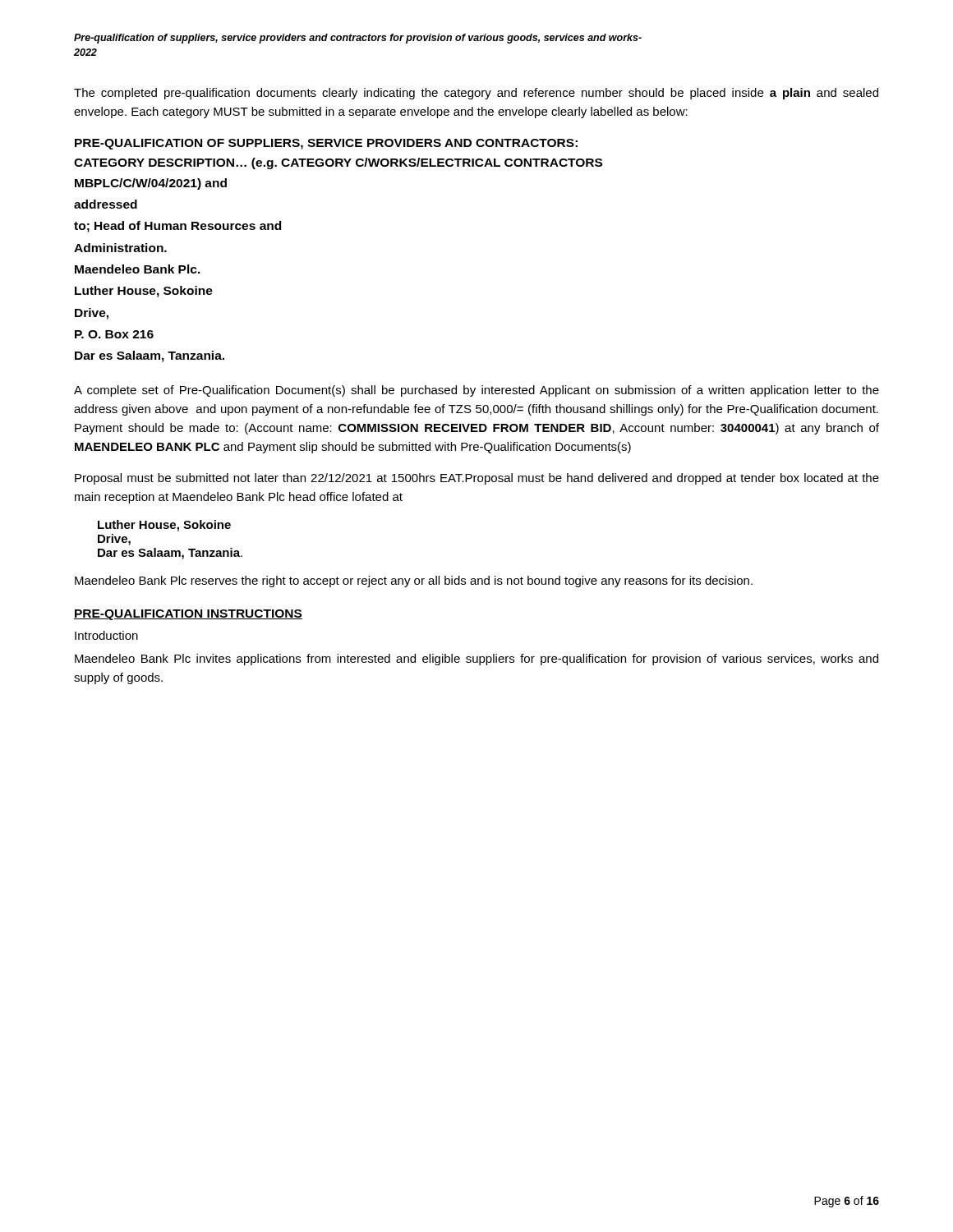Where does it say "Maendeleo Bank Plc."?
The height and width of the screenshot is (1232, 953).
pyautogui.click(x=137, y=269)
